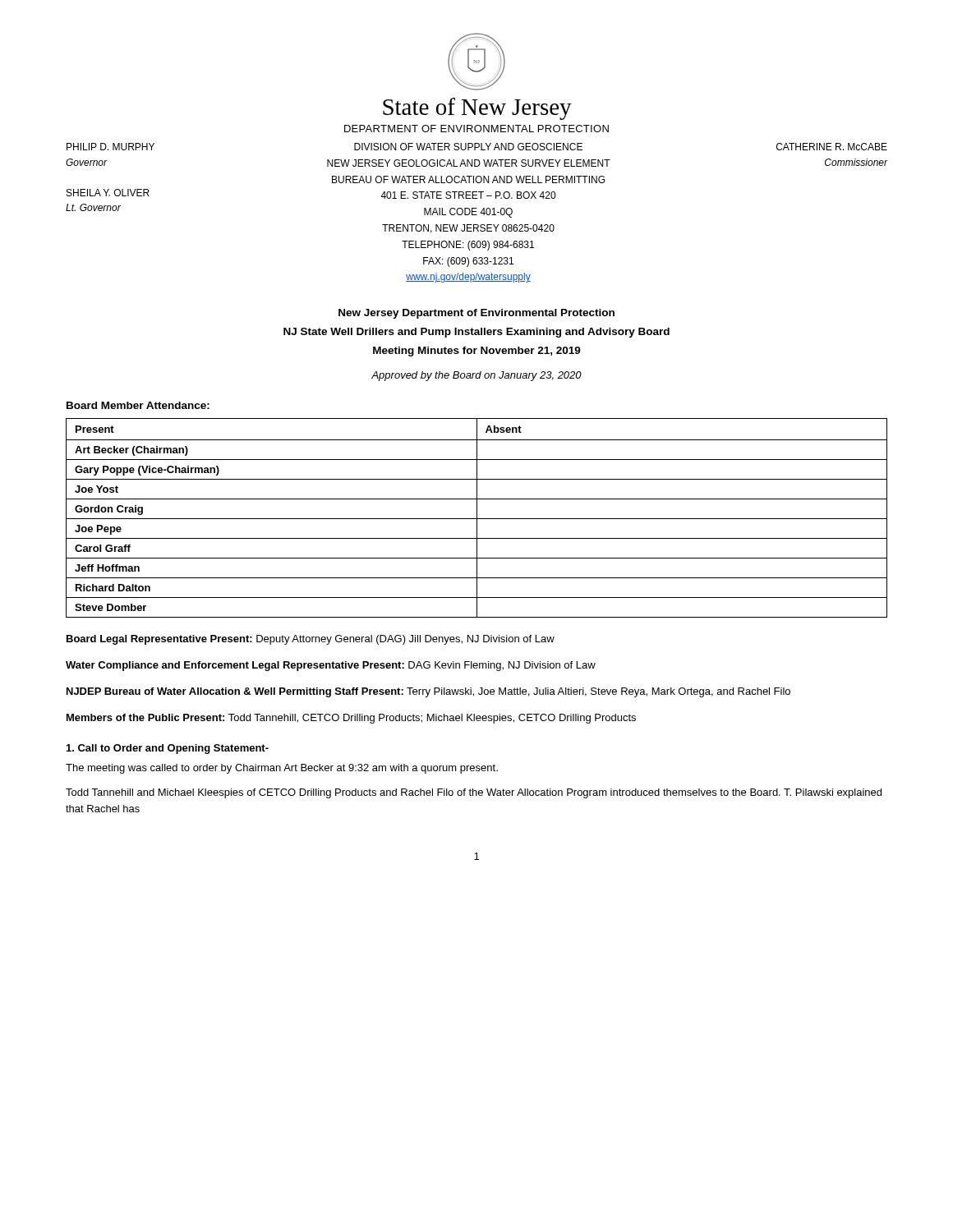953x1232 pixels.
Task: Find the text starting "State of New Jersey"
Action: click(476, 107)
